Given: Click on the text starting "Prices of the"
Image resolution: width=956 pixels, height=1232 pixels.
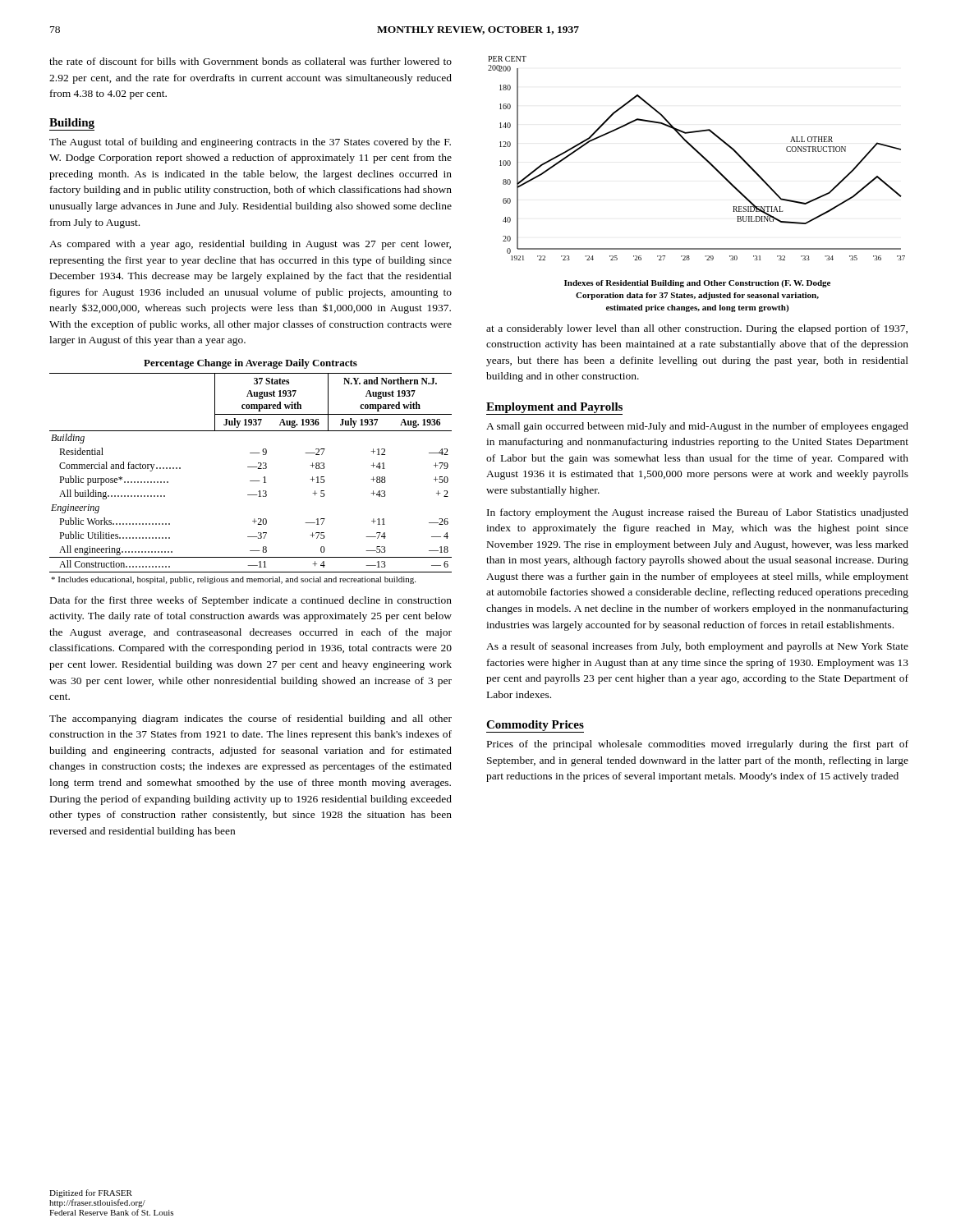Looking at the screenshot, I should [x=697, y=760].
